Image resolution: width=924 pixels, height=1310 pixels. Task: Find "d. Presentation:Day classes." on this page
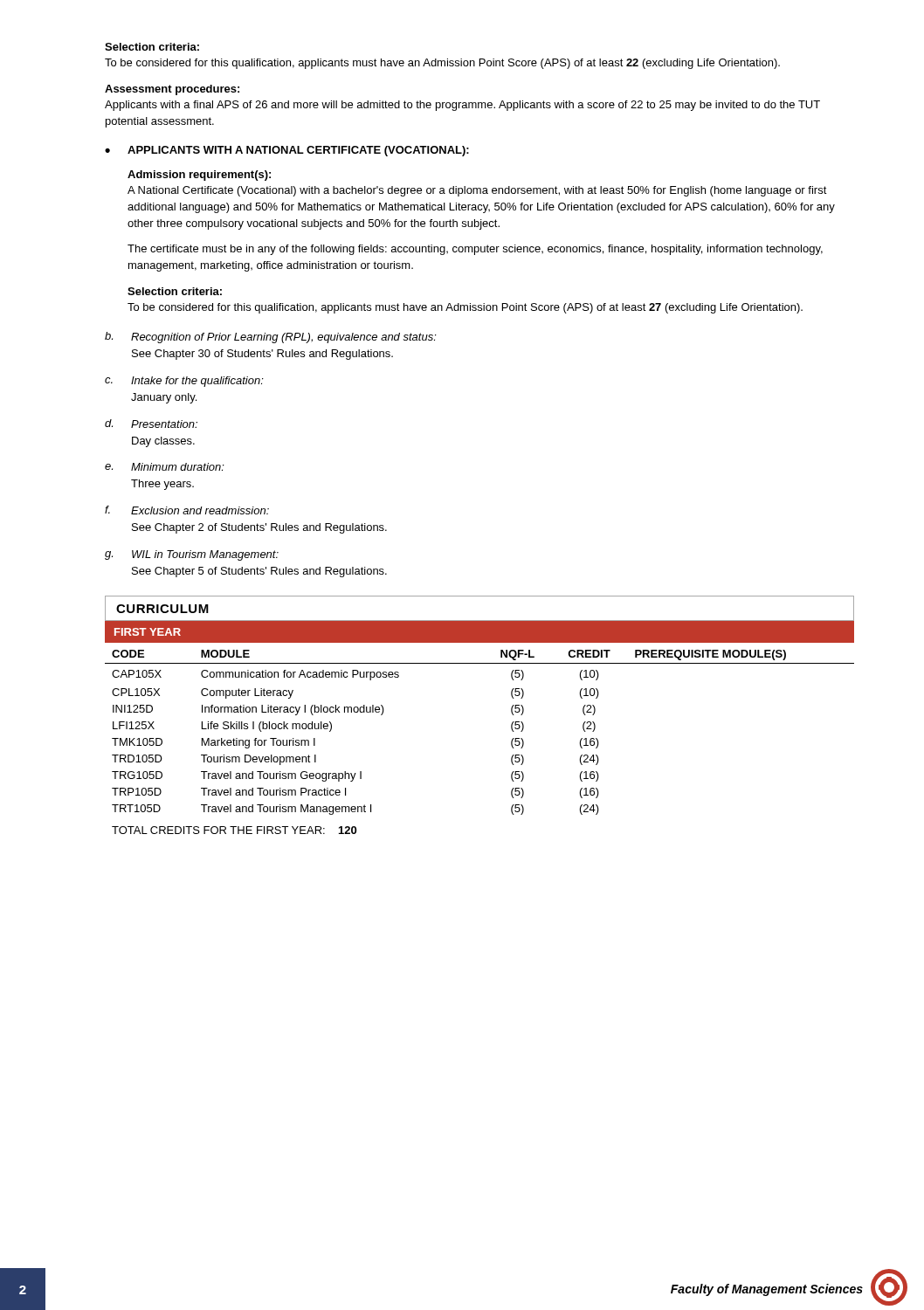[151, 433]
